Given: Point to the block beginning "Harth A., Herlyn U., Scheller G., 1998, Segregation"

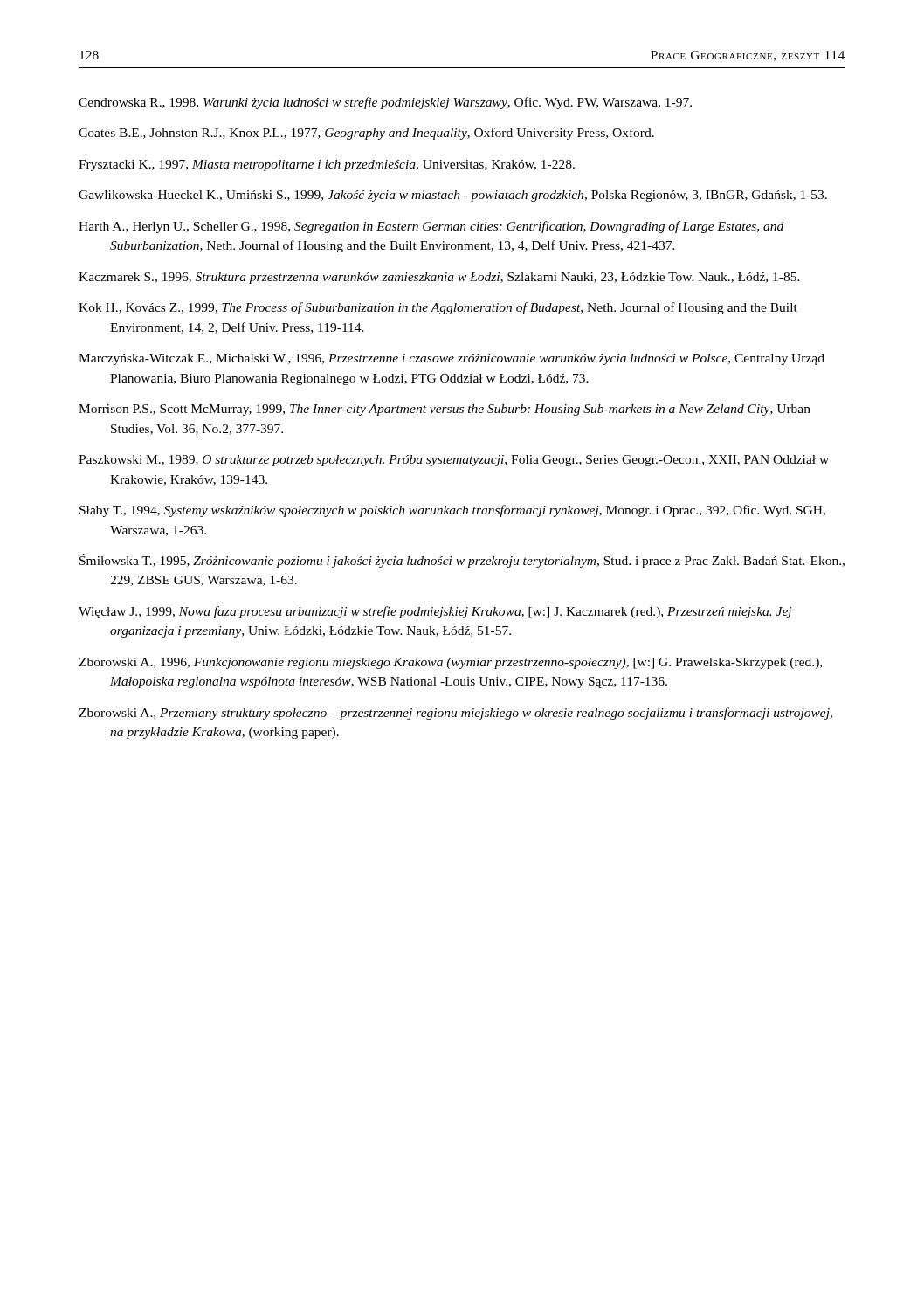Looking at the screenshot, I should pyautogui.click(x=431, y=235).
